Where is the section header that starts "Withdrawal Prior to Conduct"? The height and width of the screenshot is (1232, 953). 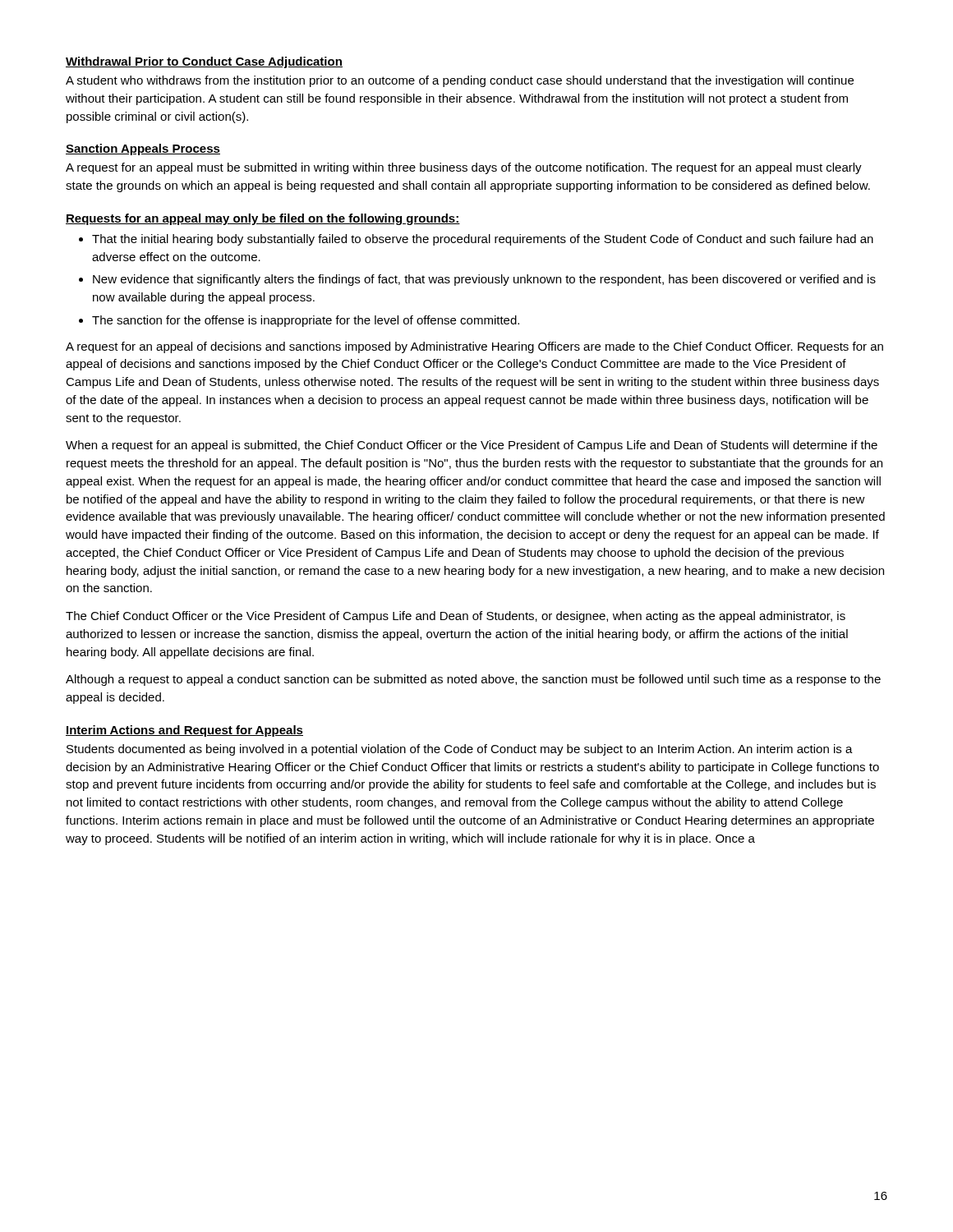coord(204,61)
